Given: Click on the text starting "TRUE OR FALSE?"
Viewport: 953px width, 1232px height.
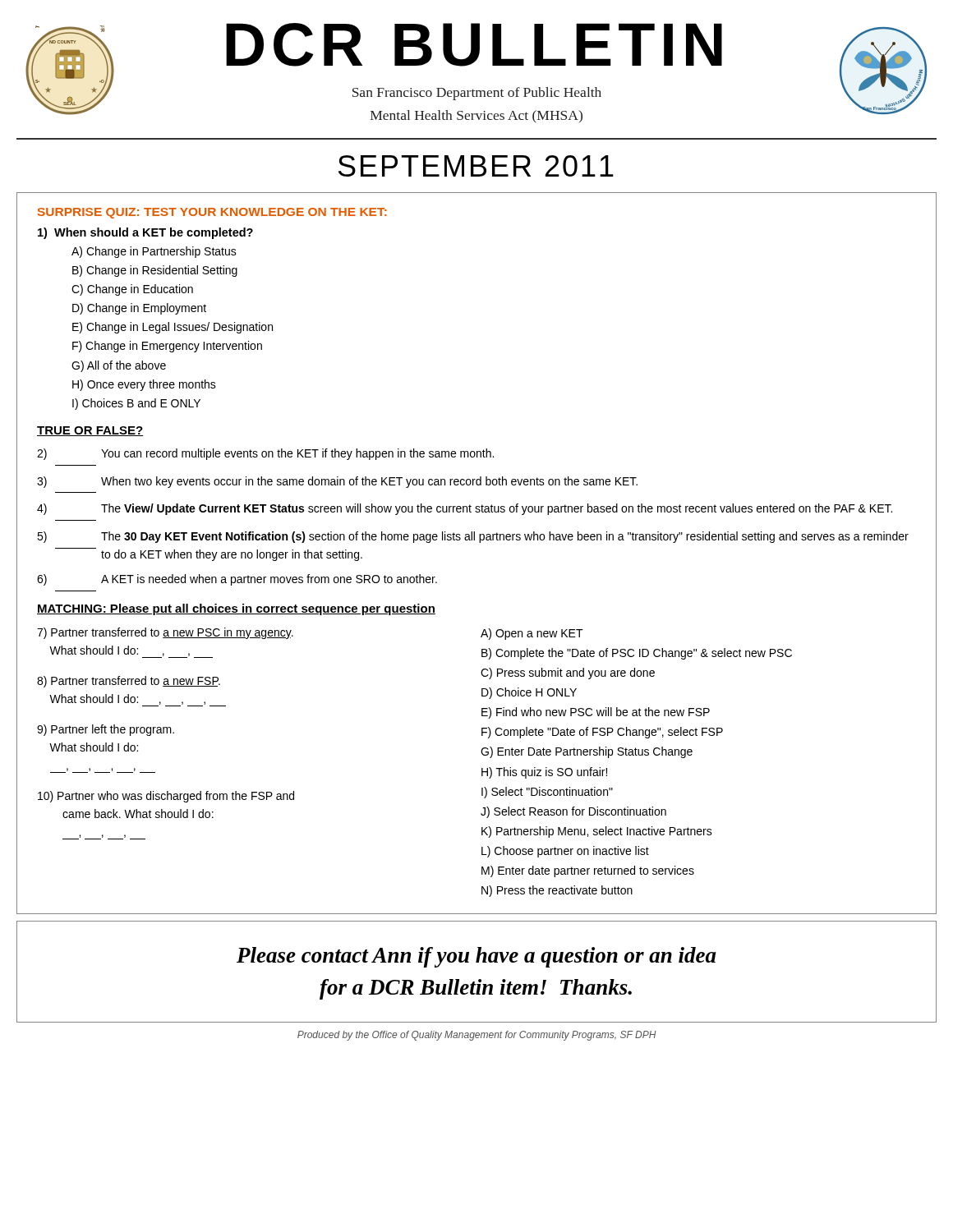Looking at the screenshot, I should coord(90,430).
